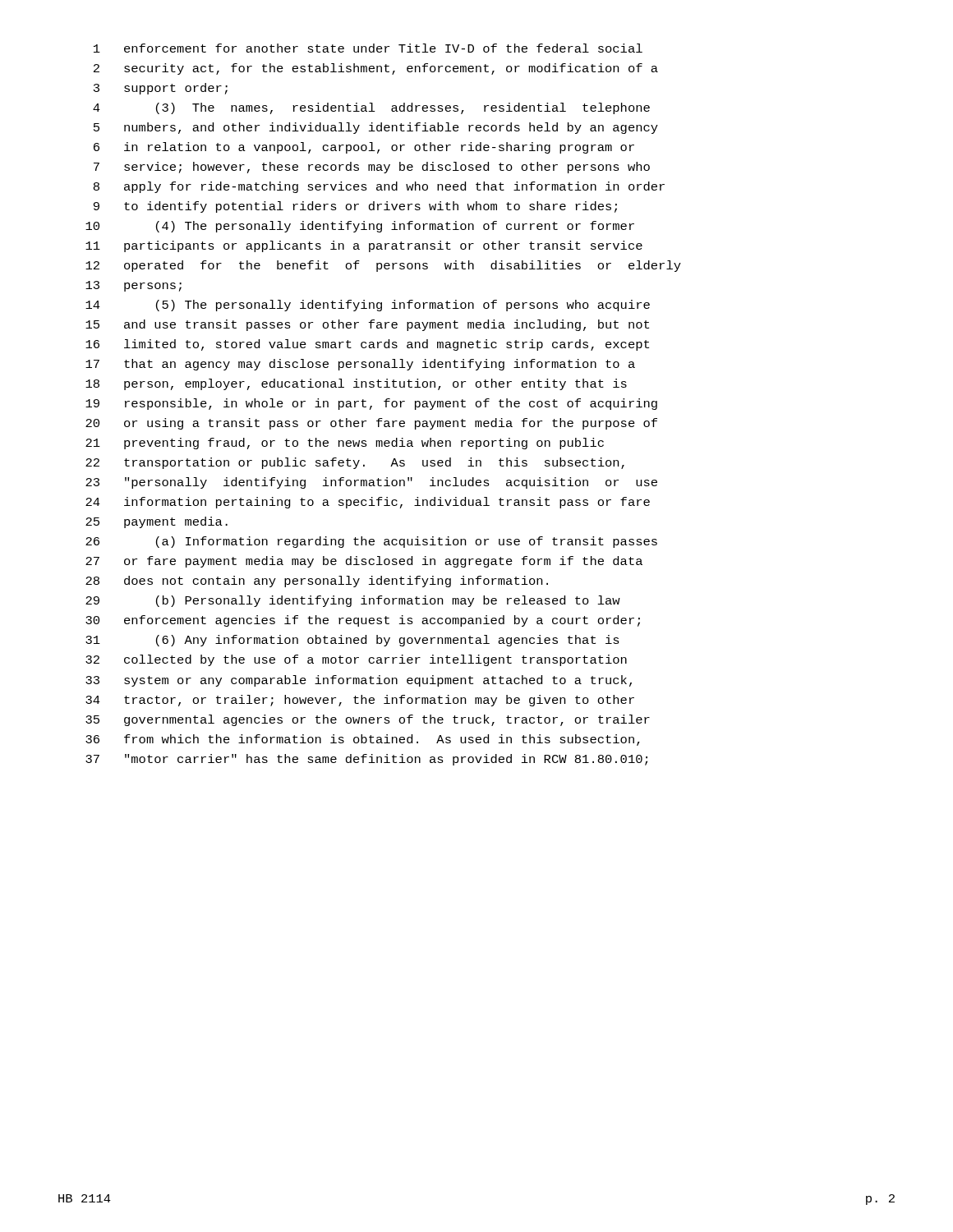The width and height of the screenshot is (953, 1232).
Task: Select the list item with the text "37"motor carrier" has the same definition as"
Action: point(476,759)
